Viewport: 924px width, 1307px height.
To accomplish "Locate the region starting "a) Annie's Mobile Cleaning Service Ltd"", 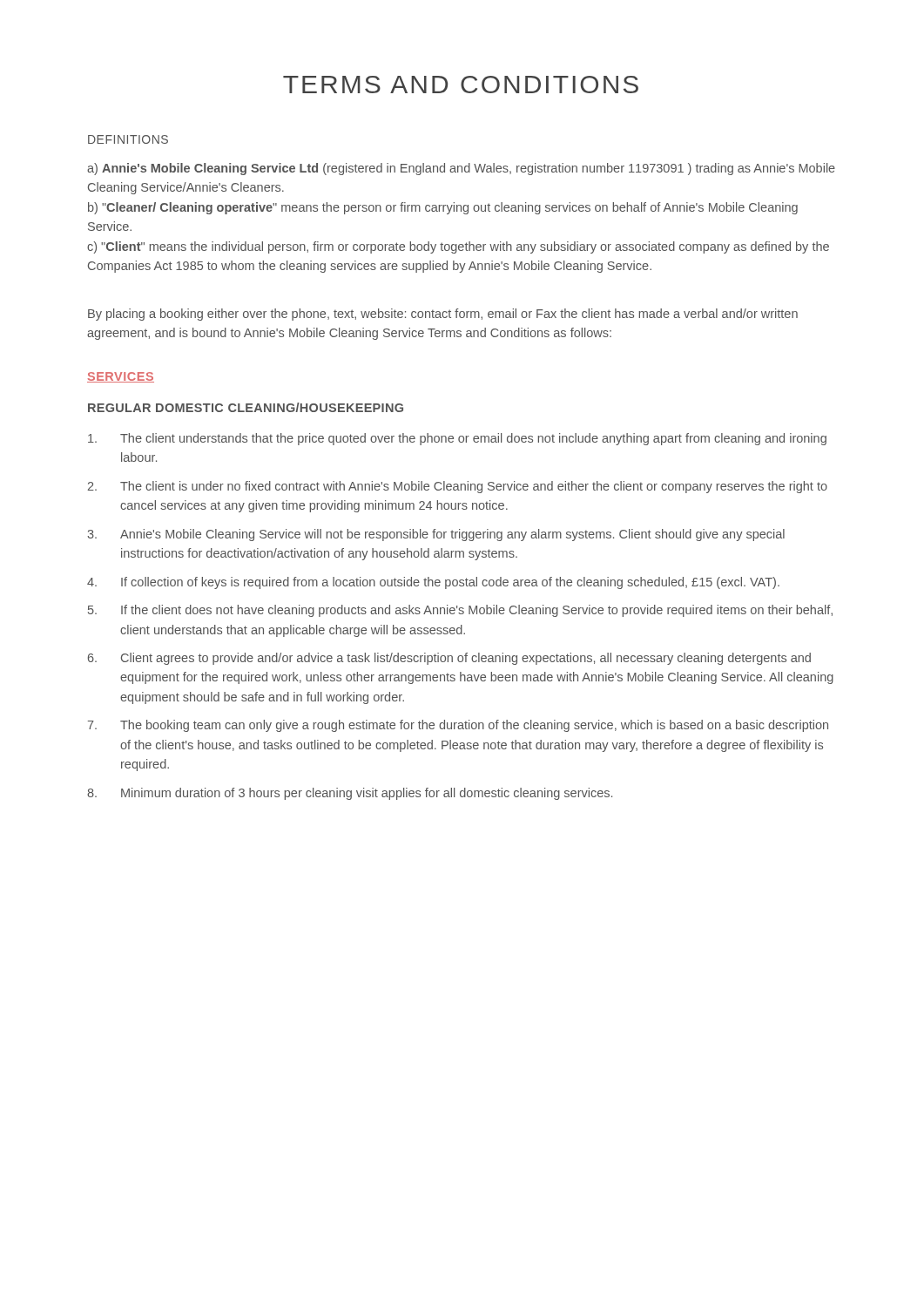I will point(461,217).
